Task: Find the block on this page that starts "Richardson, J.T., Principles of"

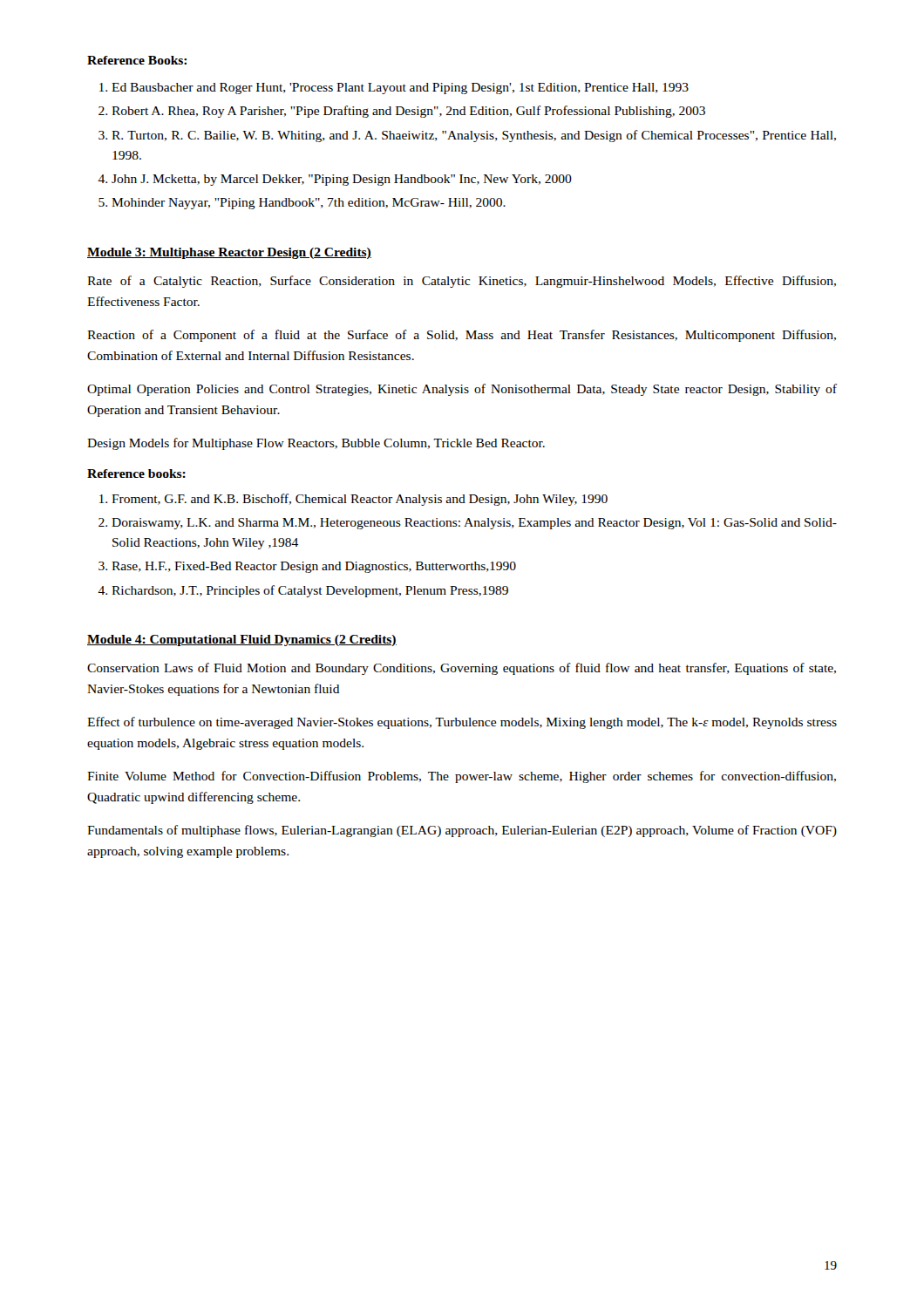Action: tap(310, 590)
